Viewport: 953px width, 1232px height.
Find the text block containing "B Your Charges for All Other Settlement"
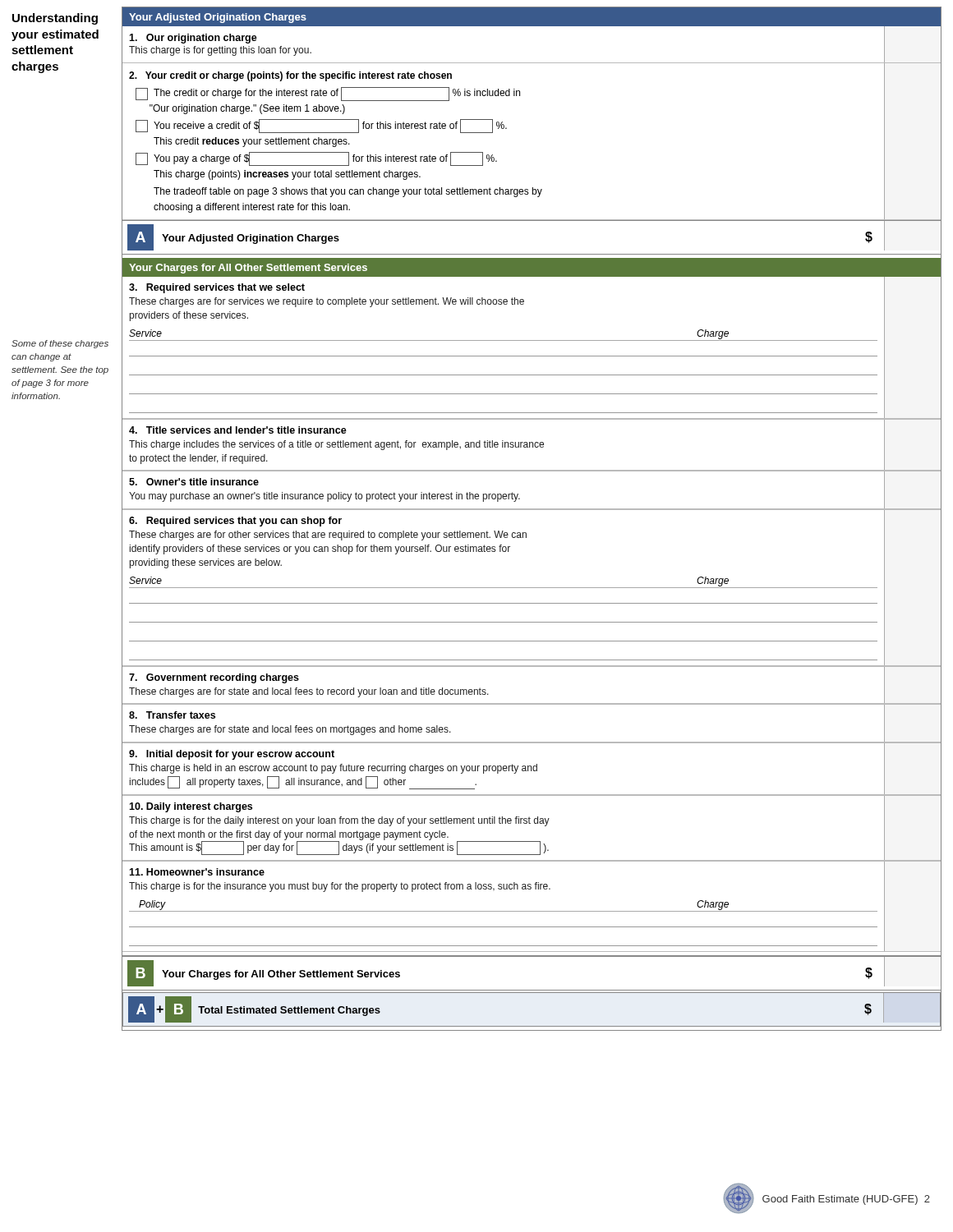click(x=140, y=974)
